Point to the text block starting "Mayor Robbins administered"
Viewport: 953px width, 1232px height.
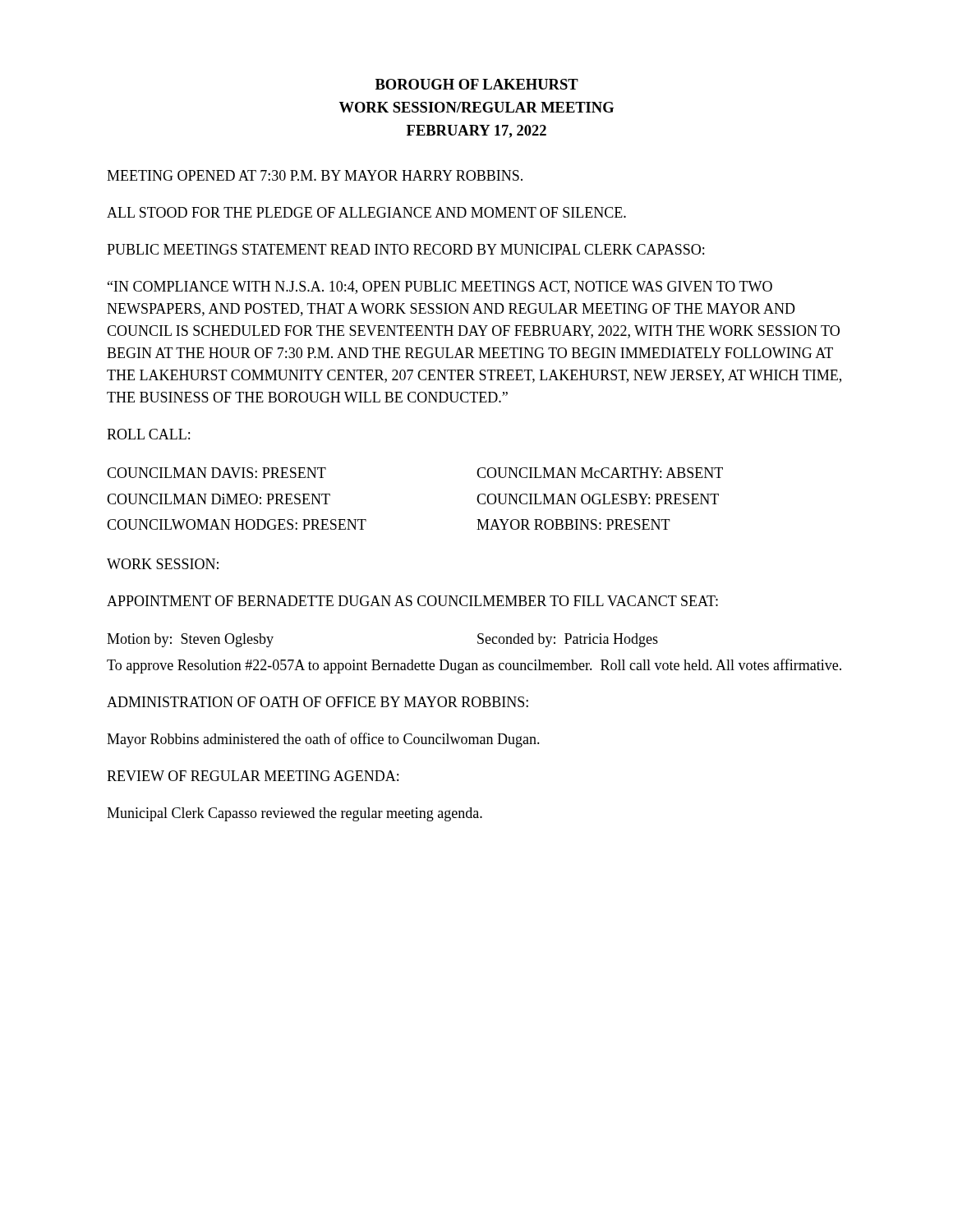(324, 739)
